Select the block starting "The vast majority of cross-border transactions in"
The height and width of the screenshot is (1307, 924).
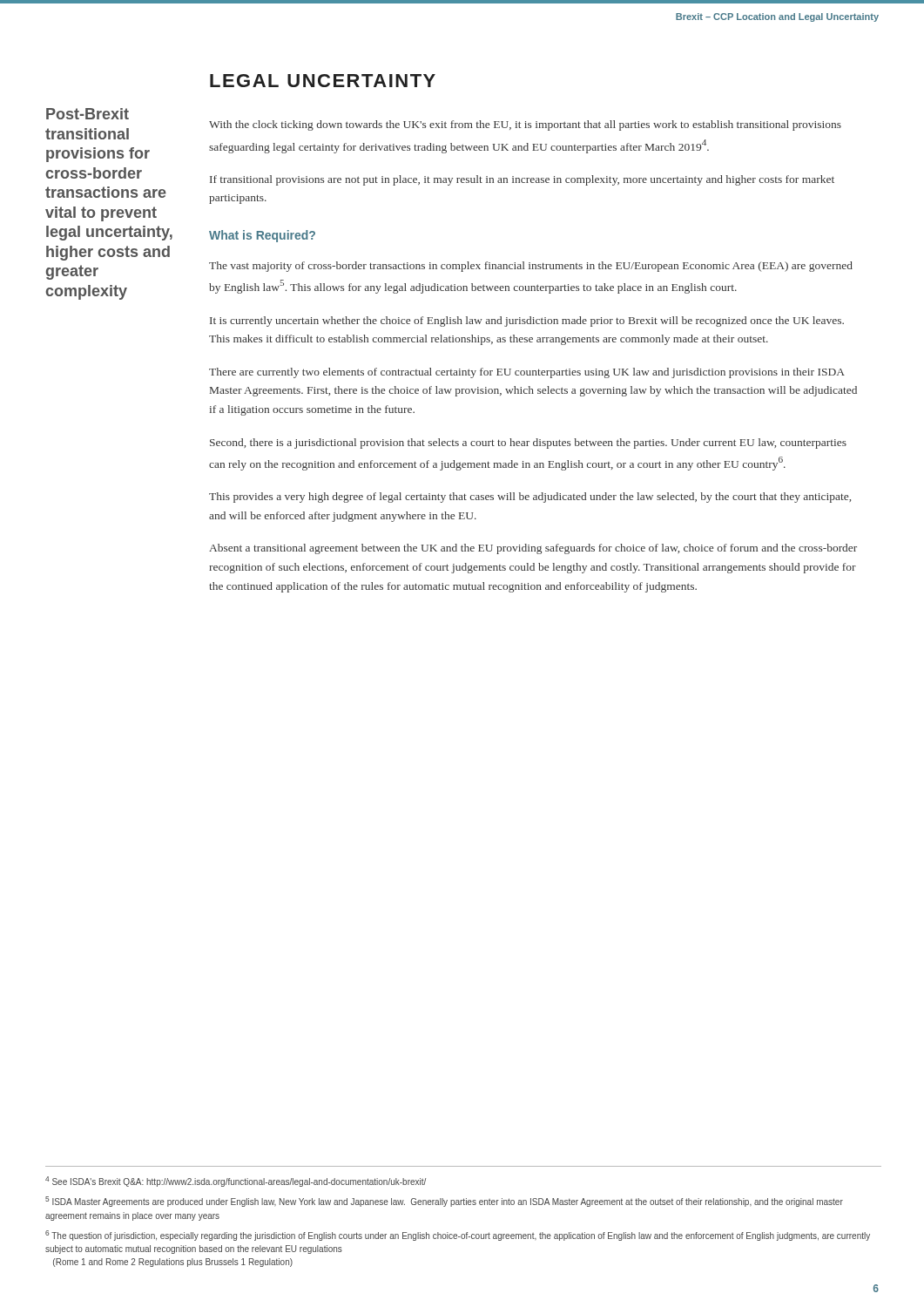coord(531,276)
